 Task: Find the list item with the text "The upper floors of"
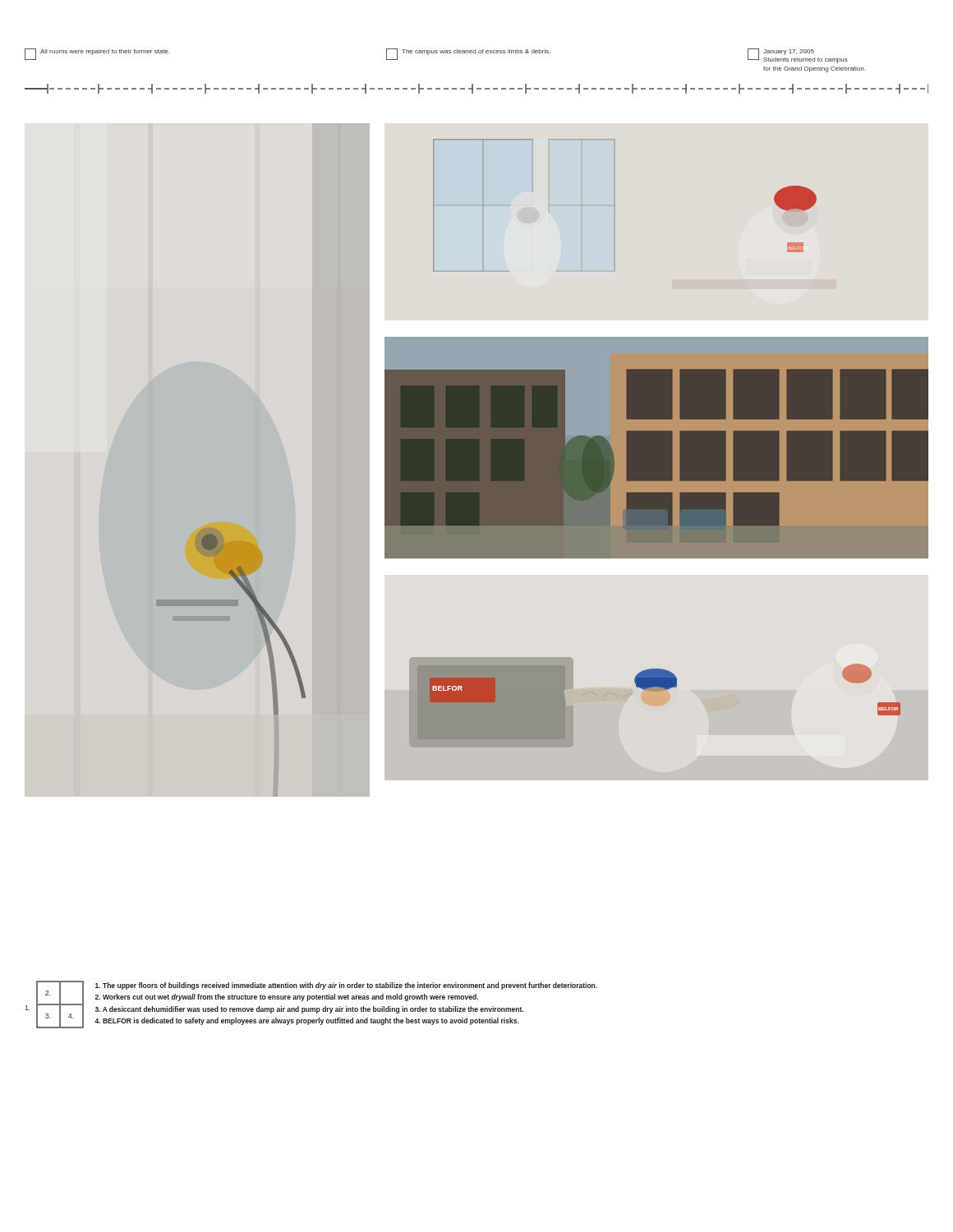tap(346, 986)
